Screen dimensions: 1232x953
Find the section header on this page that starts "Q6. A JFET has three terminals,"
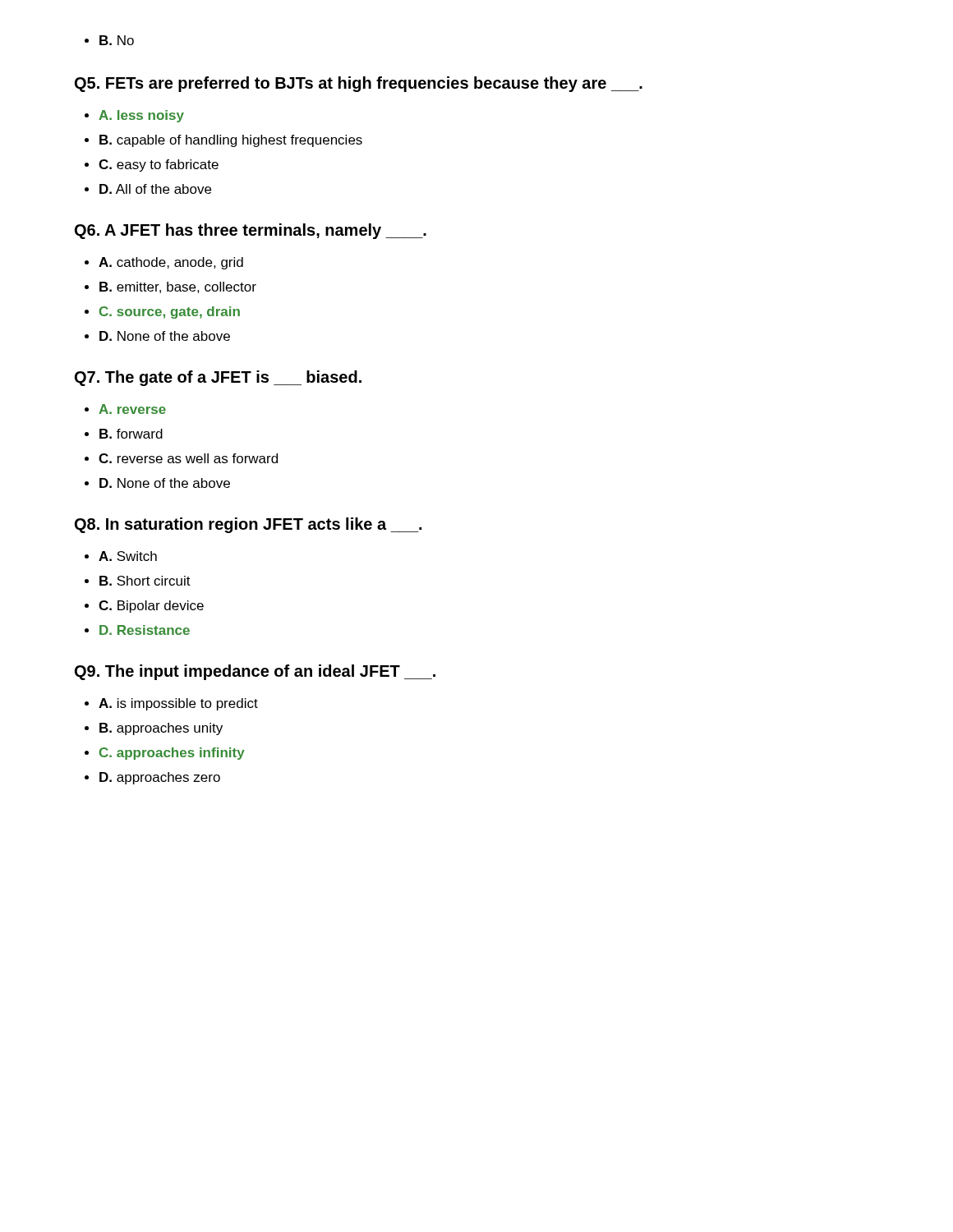(x=250, y=230)
